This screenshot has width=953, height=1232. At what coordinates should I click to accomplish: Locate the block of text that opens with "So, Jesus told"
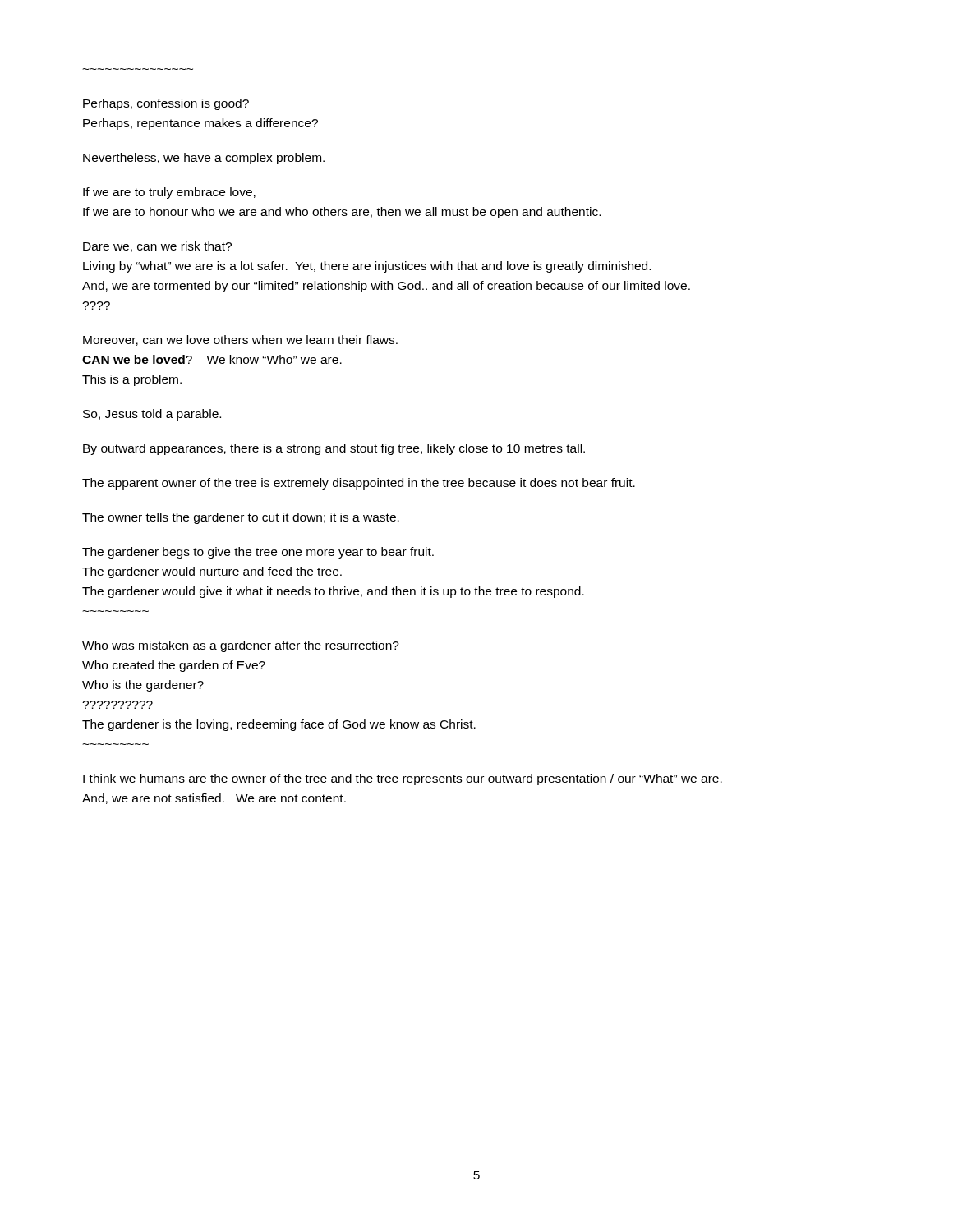tap(152, 414)
